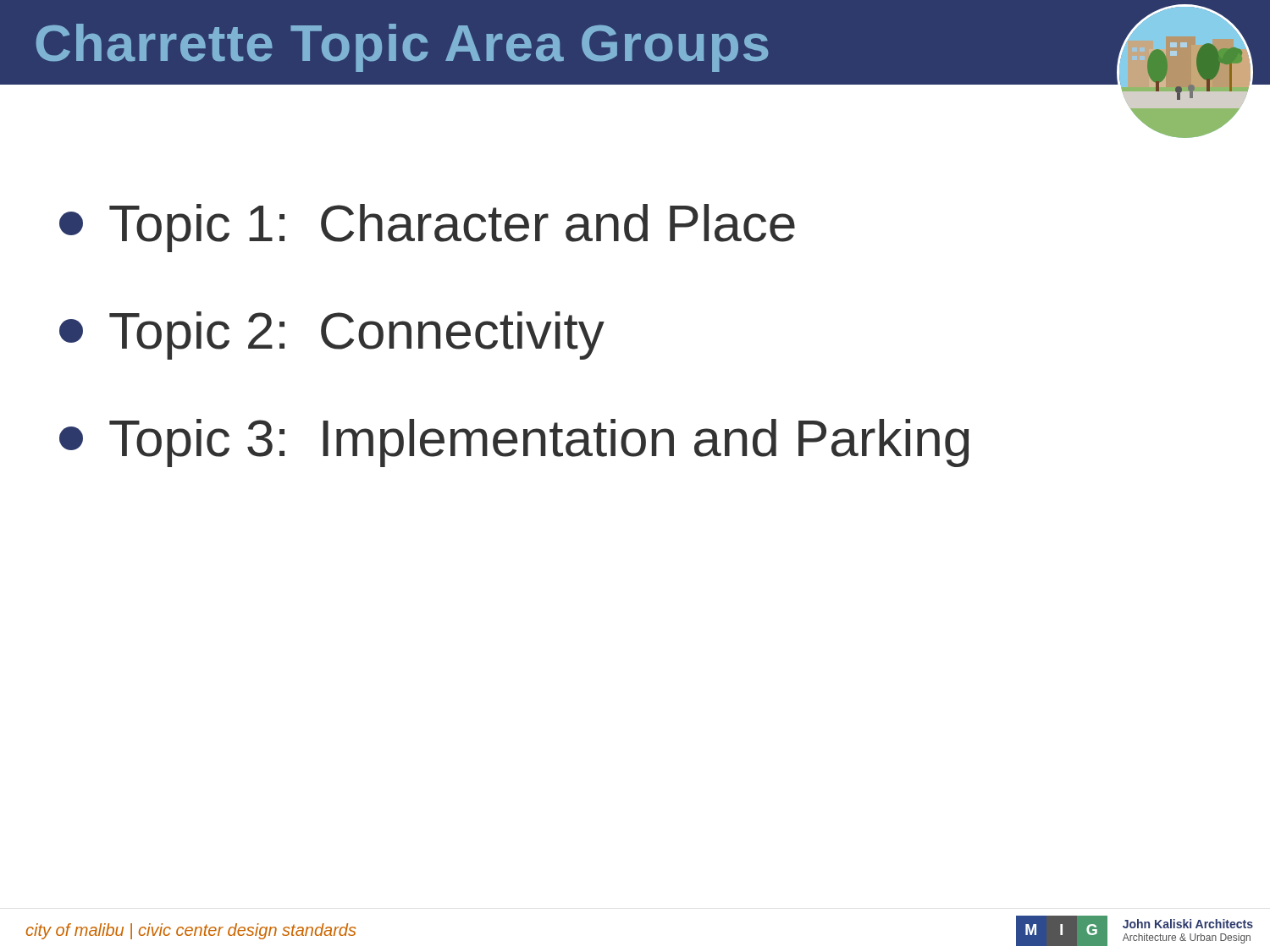Find a photo
The height and width of the screenshot is (952, 1270).
(1185, 72)
